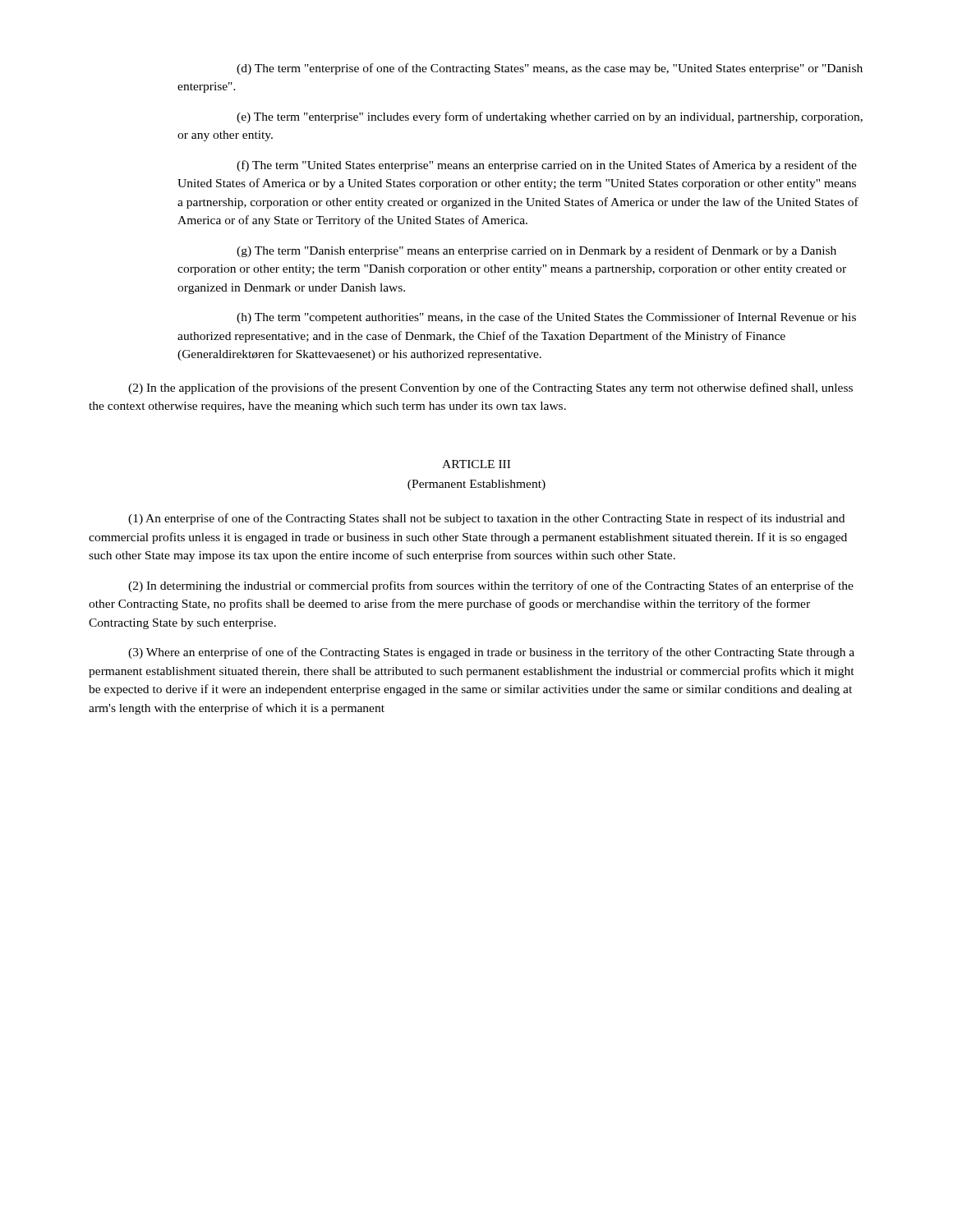Find the list item that says "(e) The term "enterprise""

[520, 125]
